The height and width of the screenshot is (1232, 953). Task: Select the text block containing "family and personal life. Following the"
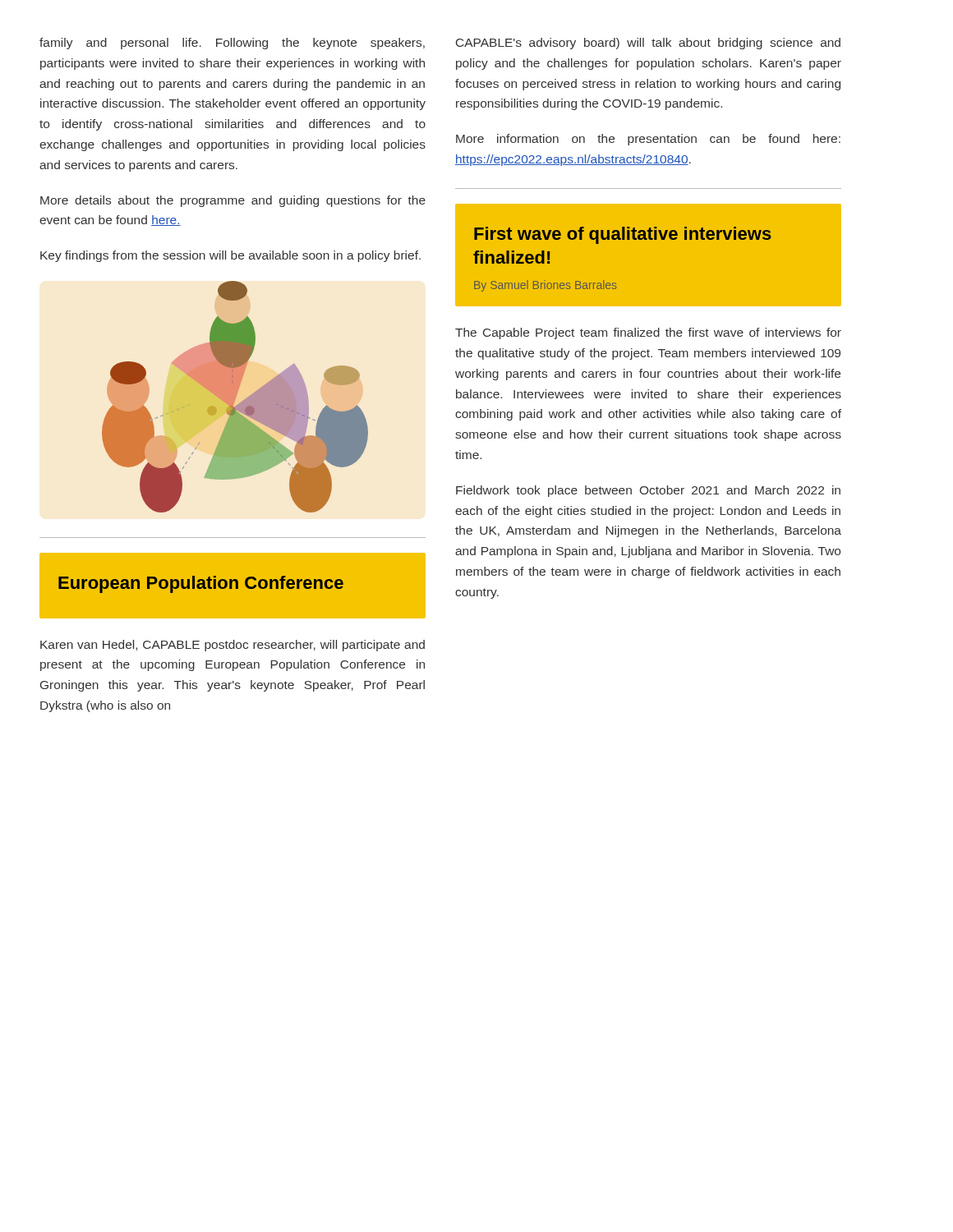point(233,103)
